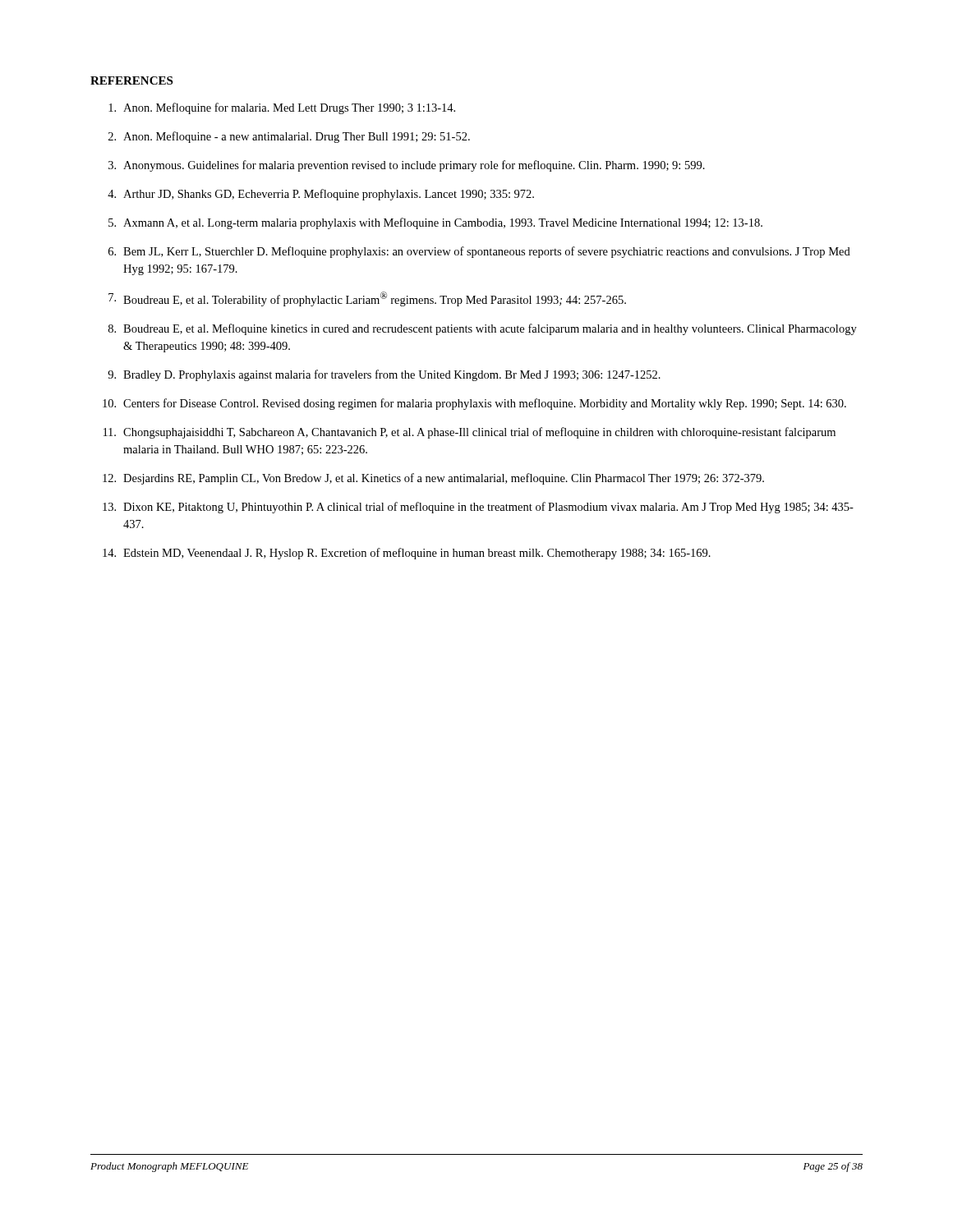Point to the element starting "13. Dixon KE, Pitaktong U, Phintuyothin P."
This screenshot has height=1232, width=953.
tap(476, 516)
